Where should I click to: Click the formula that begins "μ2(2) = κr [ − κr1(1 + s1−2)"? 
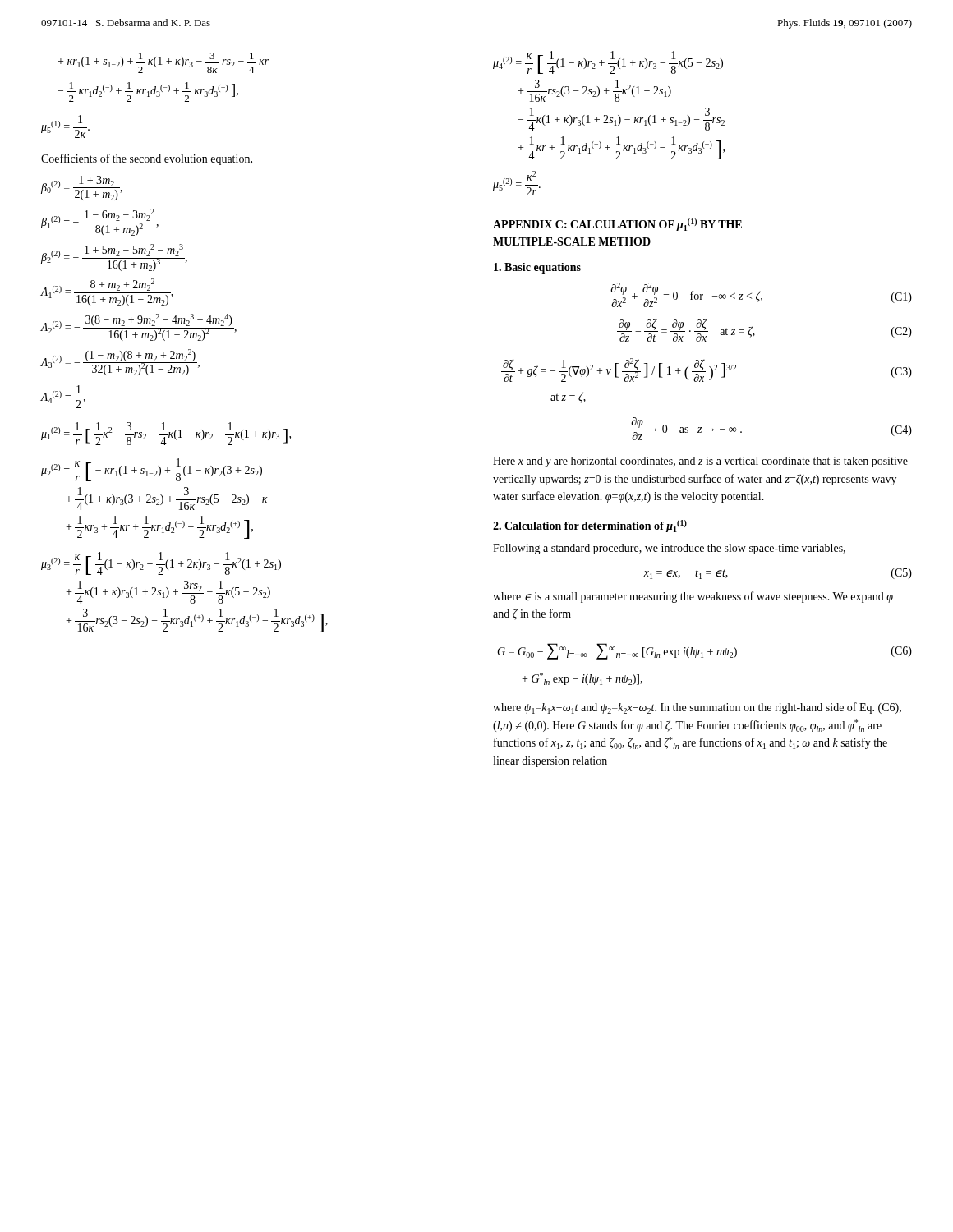tap(154, 499)
